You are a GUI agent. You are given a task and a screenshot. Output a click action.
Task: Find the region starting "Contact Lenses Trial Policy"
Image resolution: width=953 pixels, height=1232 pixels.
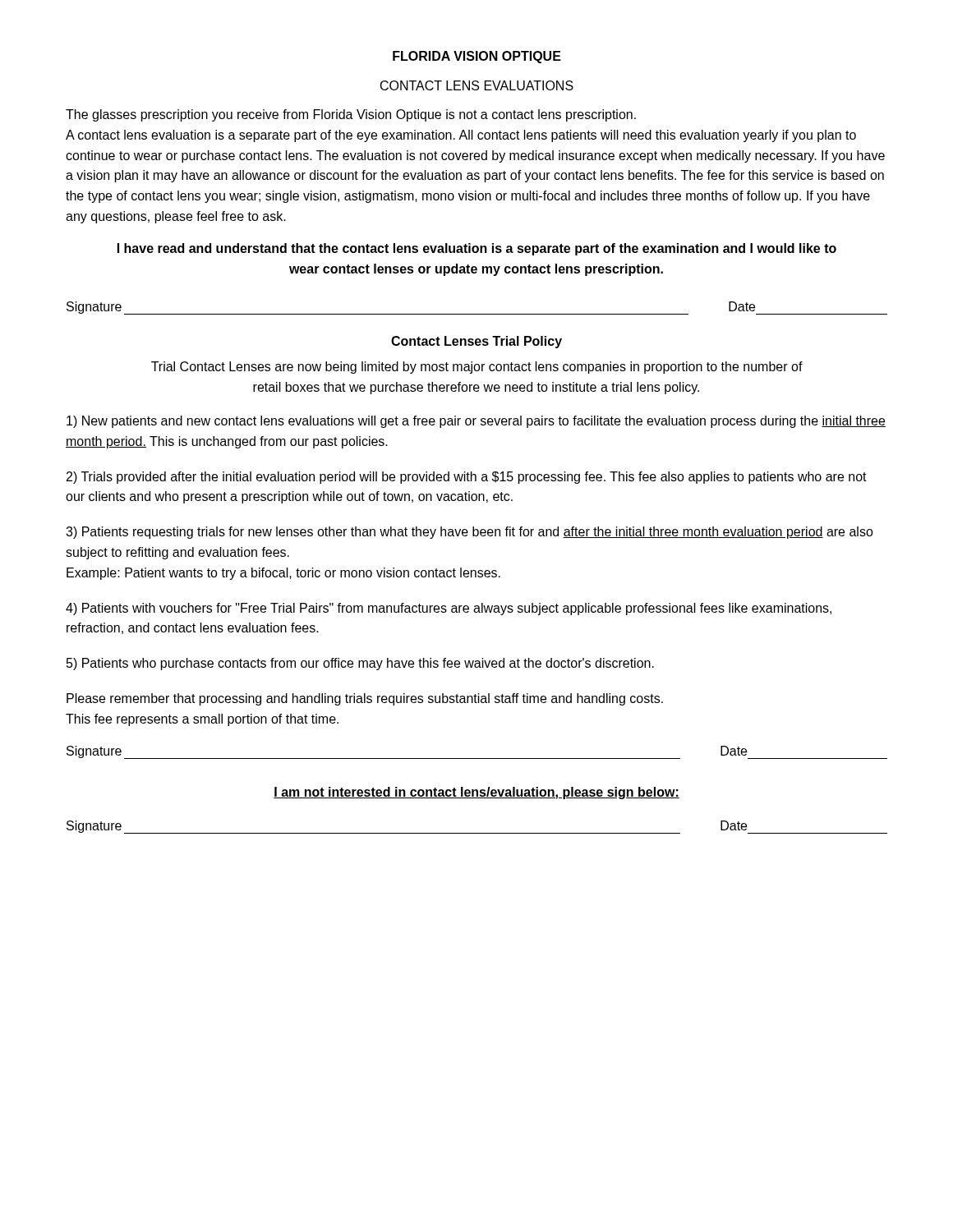coord(476,342)
